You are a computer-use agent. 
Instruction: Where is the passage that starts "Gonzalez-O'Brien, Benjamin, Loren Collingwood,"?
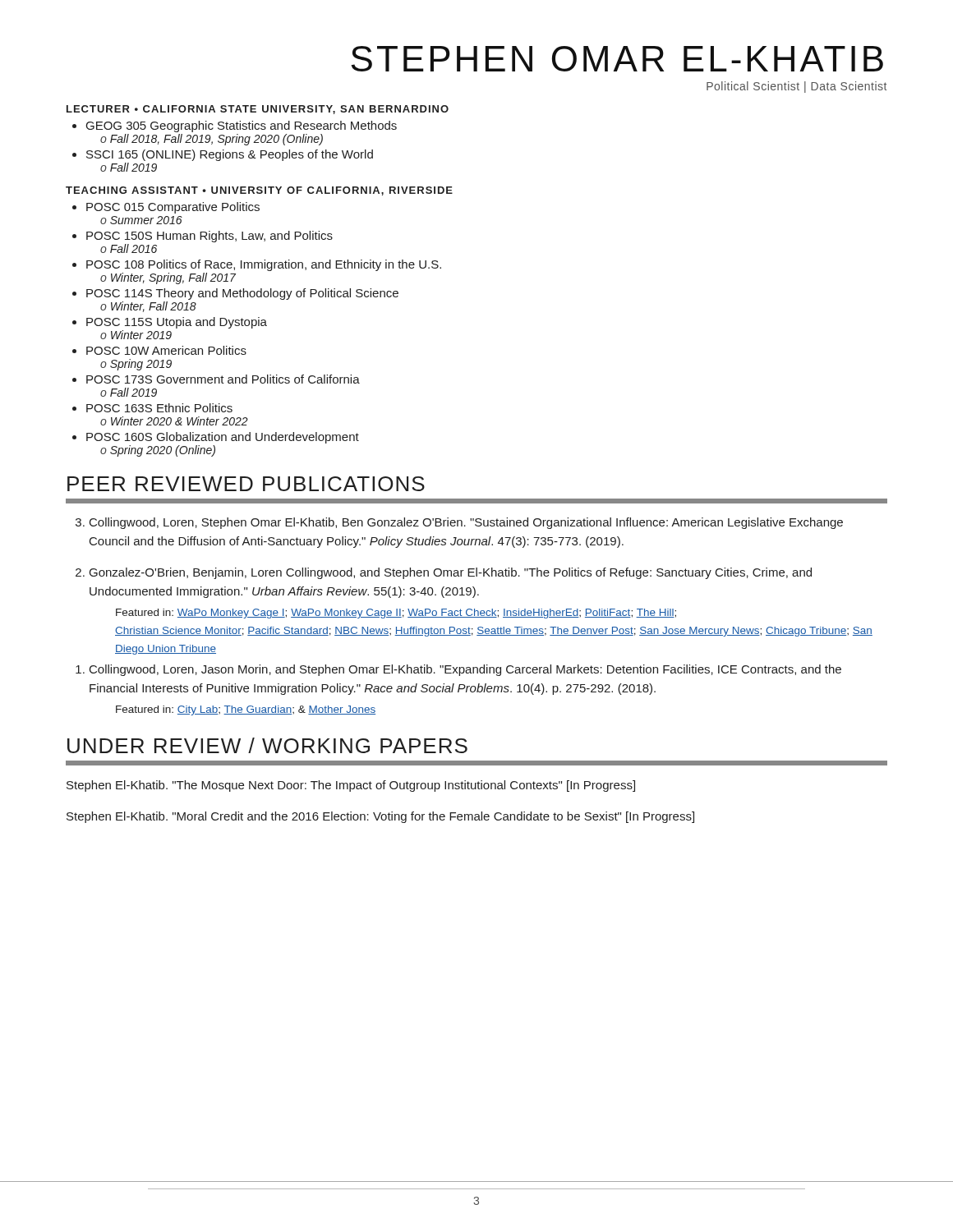488,611
